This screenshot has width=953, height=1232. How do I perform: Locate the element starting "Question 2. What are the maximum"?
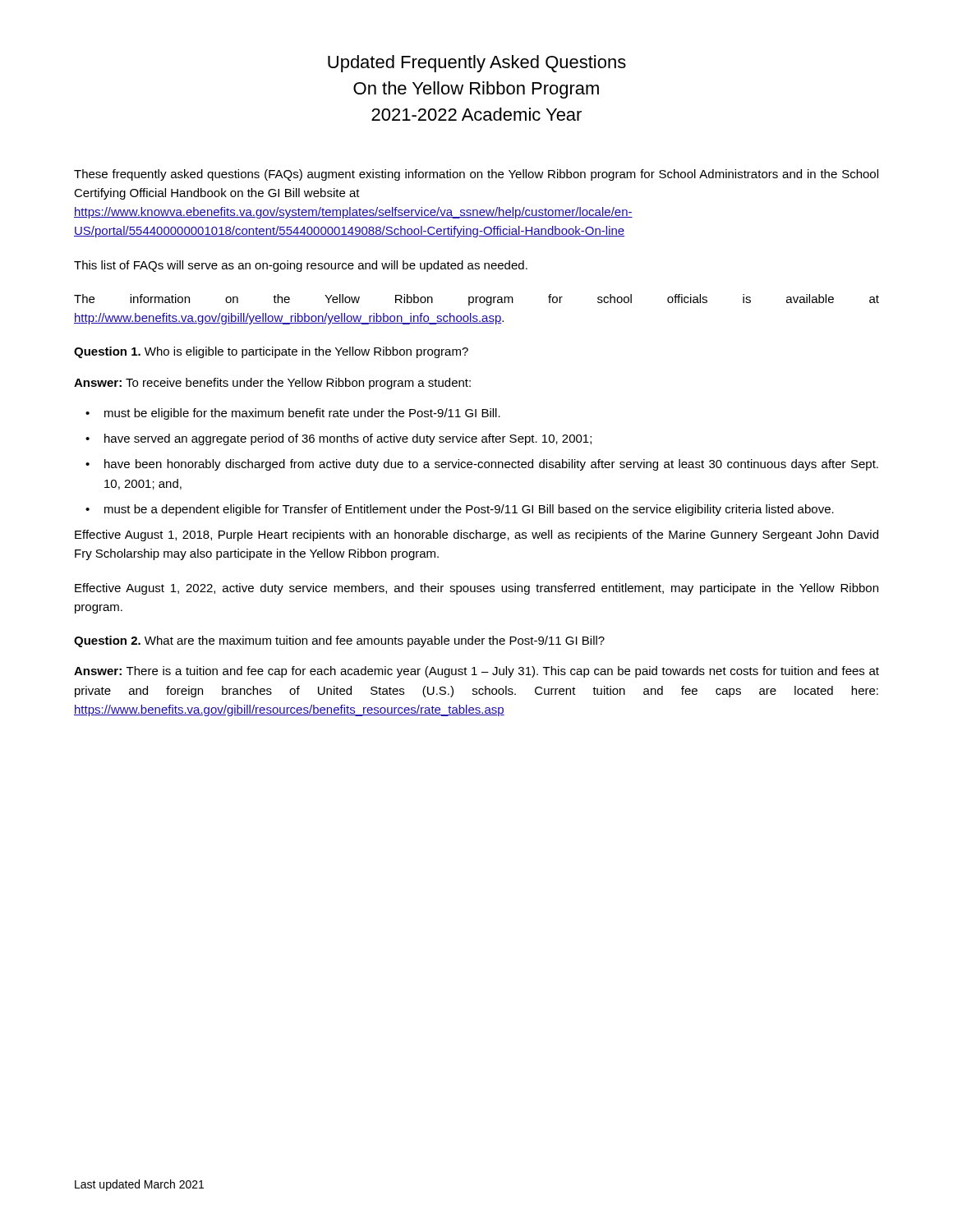coord(339,640)
